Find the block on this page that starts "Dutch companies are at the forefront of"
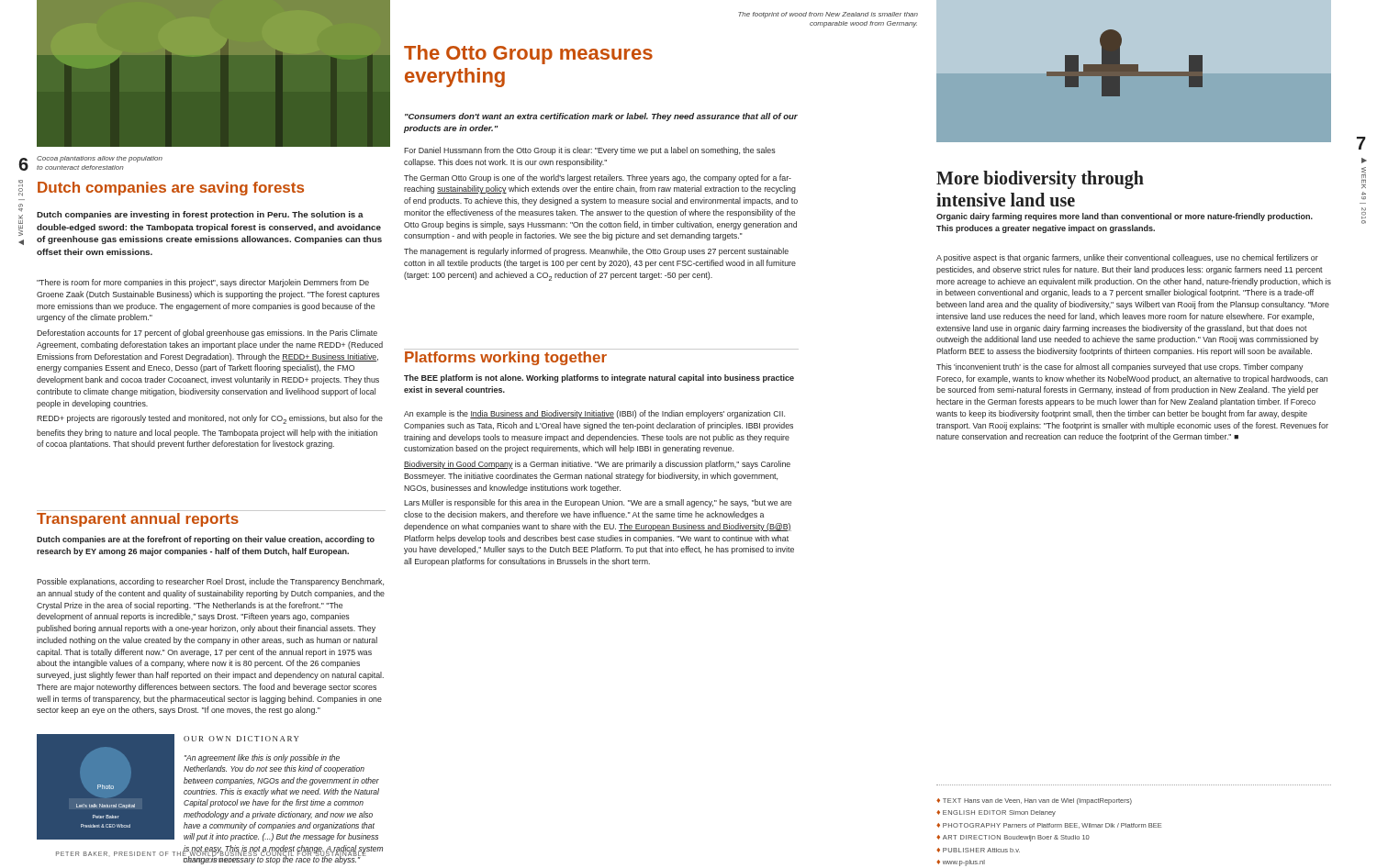 click(x=211, y=546)
